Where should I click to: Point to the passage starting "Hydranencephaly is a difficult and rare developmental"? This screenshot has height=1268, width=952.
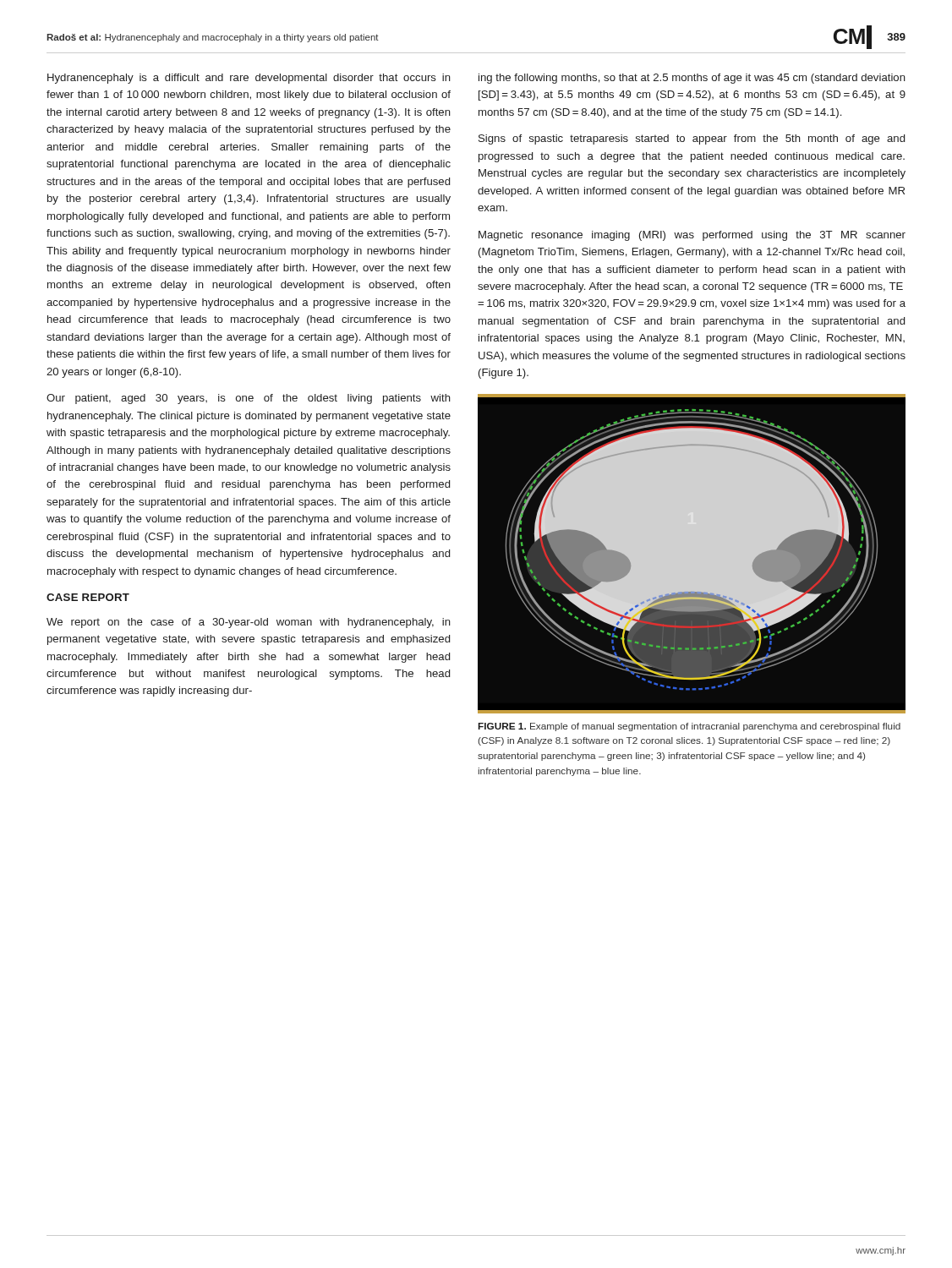(249, 225)
